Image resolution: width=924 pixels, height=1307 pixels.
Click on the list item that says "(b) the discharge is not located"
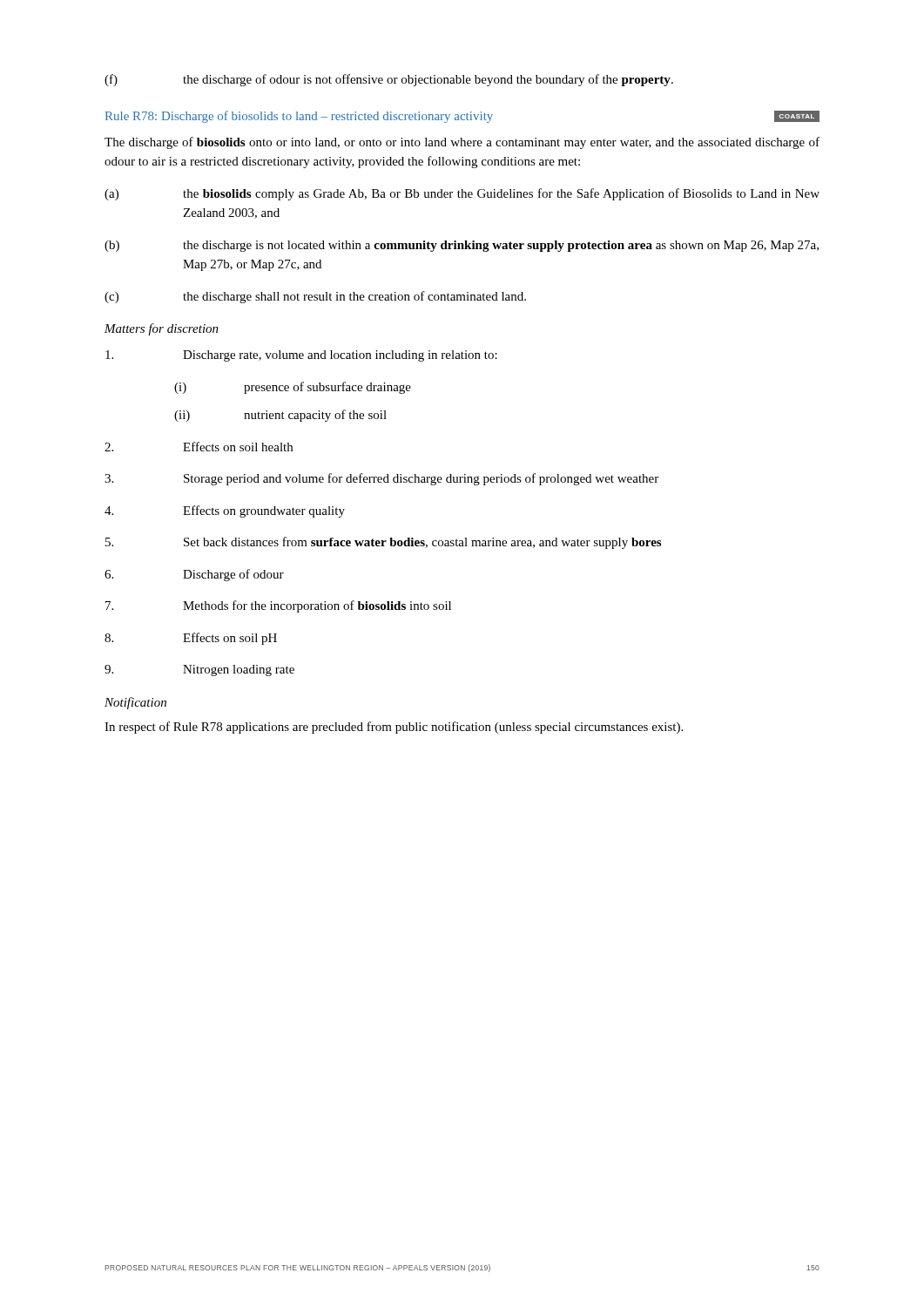click(x=462, y=254)
